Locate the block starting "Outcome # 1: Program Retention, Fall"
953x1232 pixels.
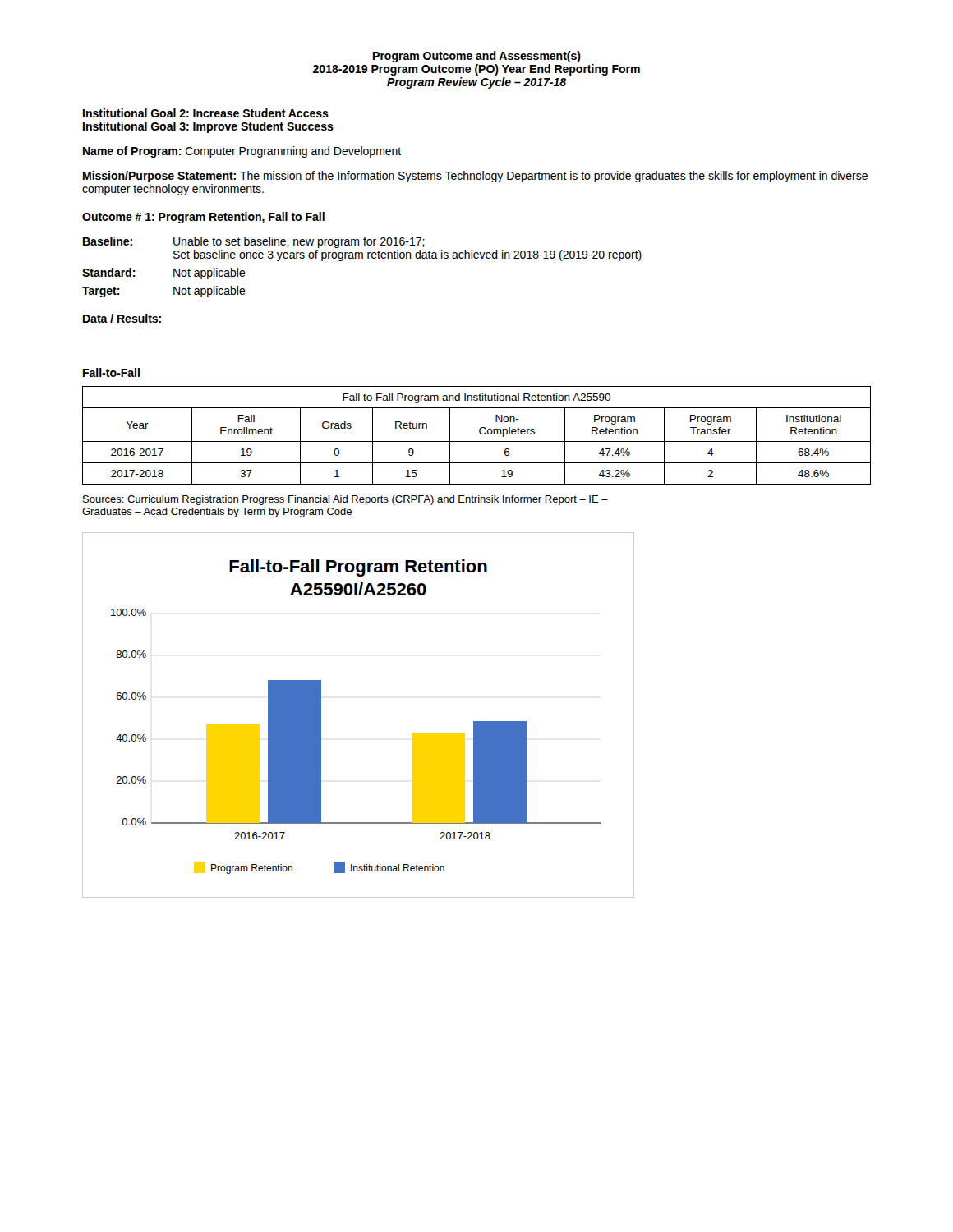click(204, 217)
